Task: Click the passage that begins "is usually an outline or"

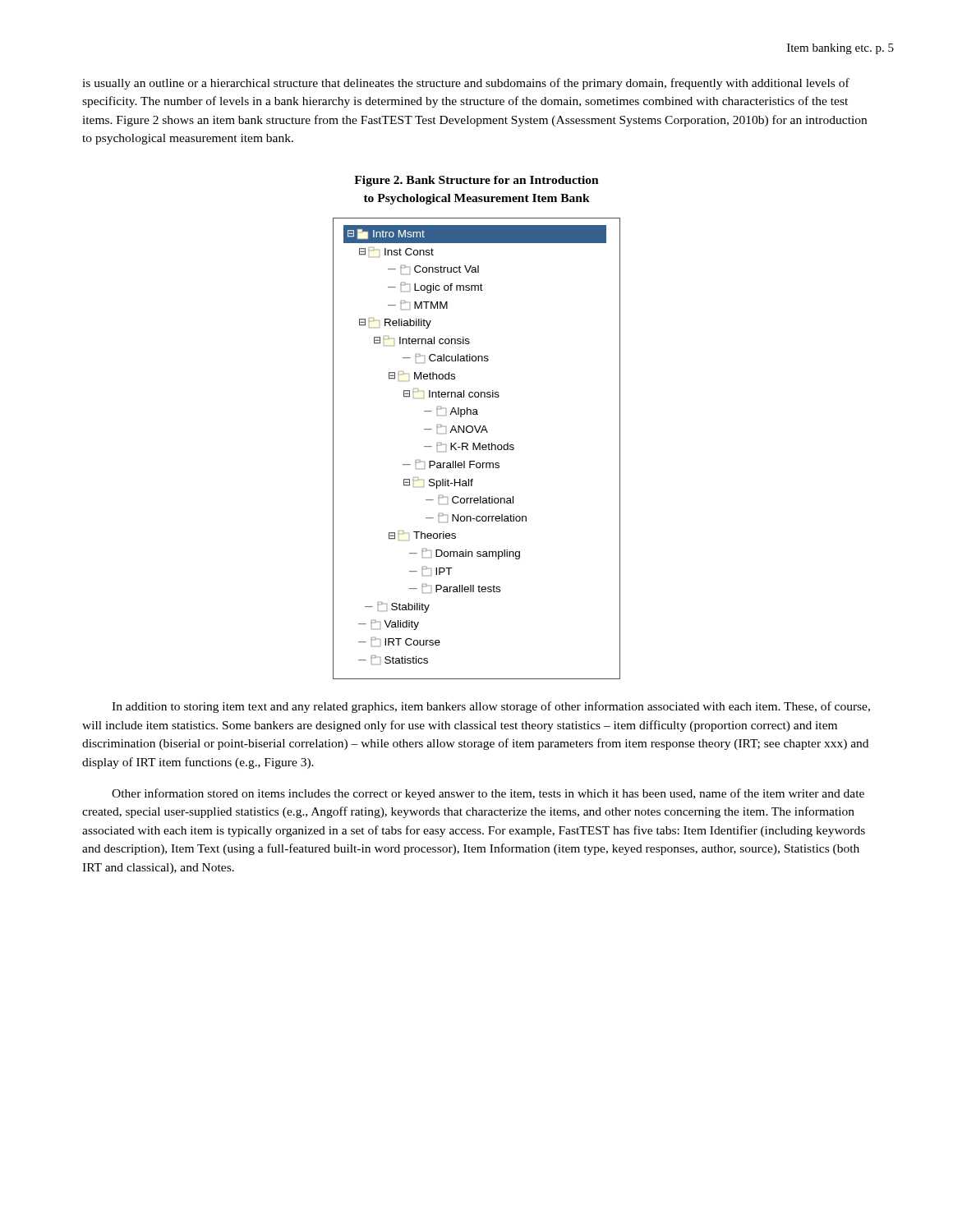Action: [x=476, y=111]
